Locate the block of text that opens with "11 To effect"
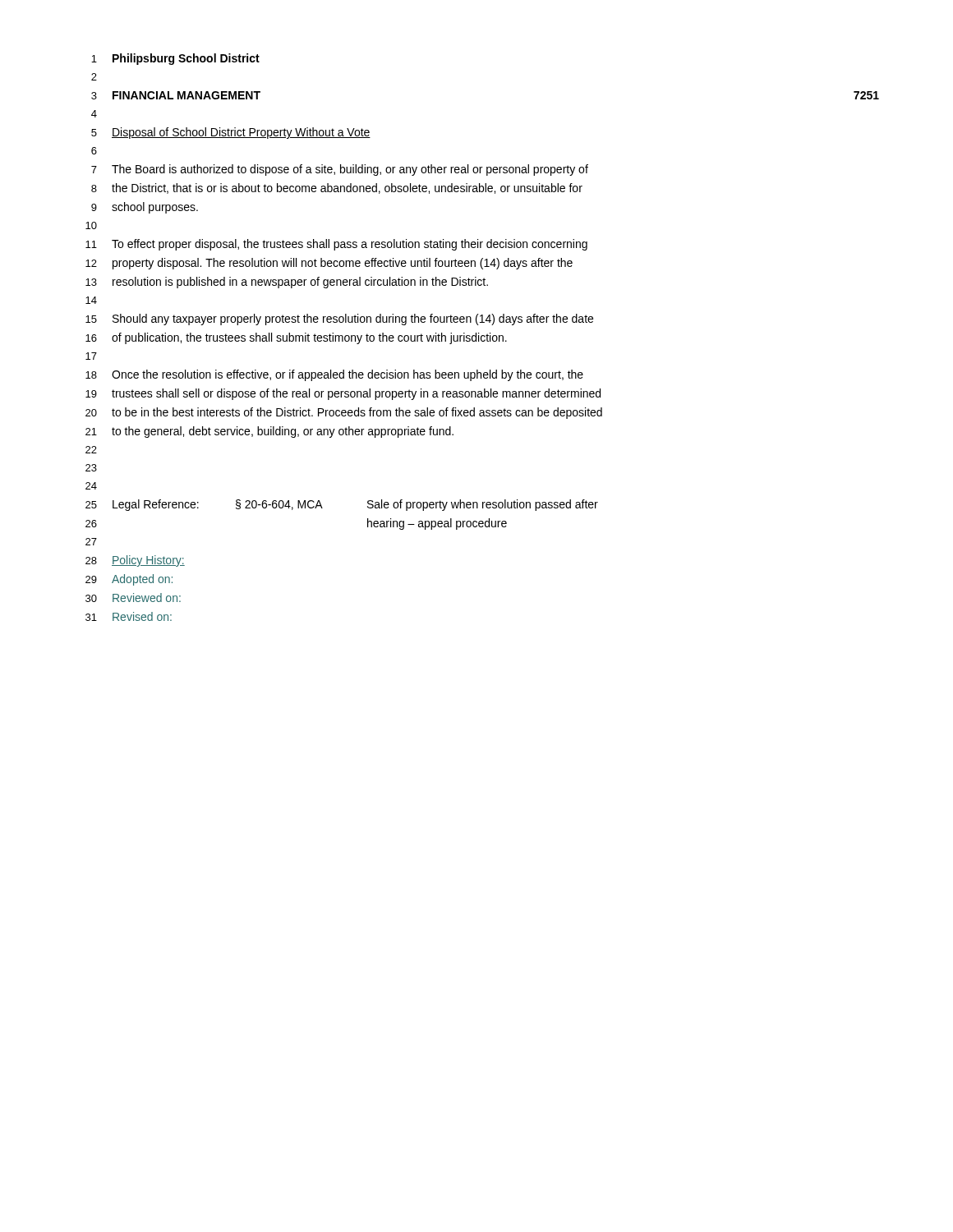 (x=476, y=263)
